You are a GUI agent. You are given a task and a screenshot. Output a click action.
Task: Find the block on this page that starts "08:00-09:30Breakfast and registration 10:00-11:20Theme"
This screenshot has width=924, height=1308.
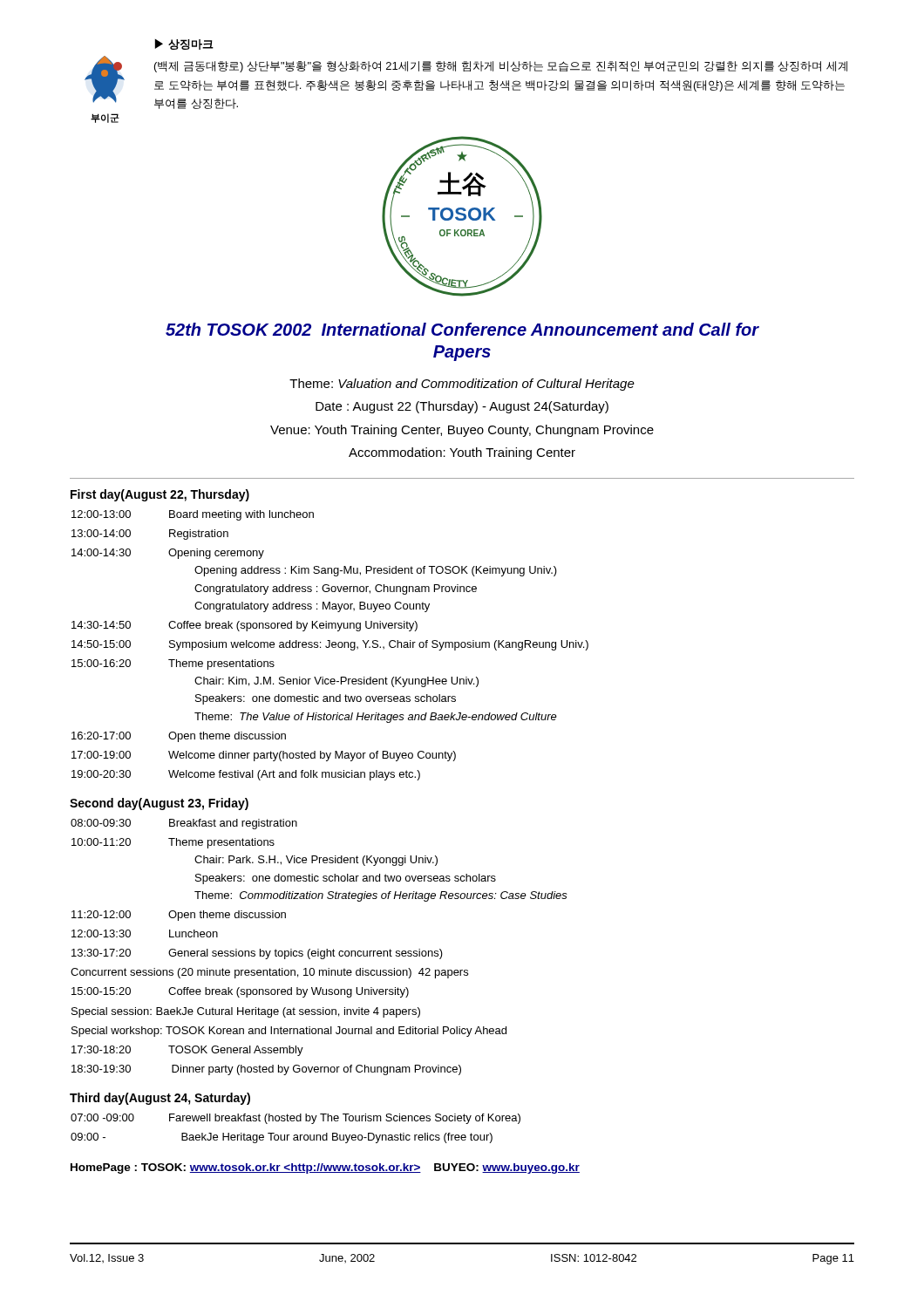click(184, 824)
